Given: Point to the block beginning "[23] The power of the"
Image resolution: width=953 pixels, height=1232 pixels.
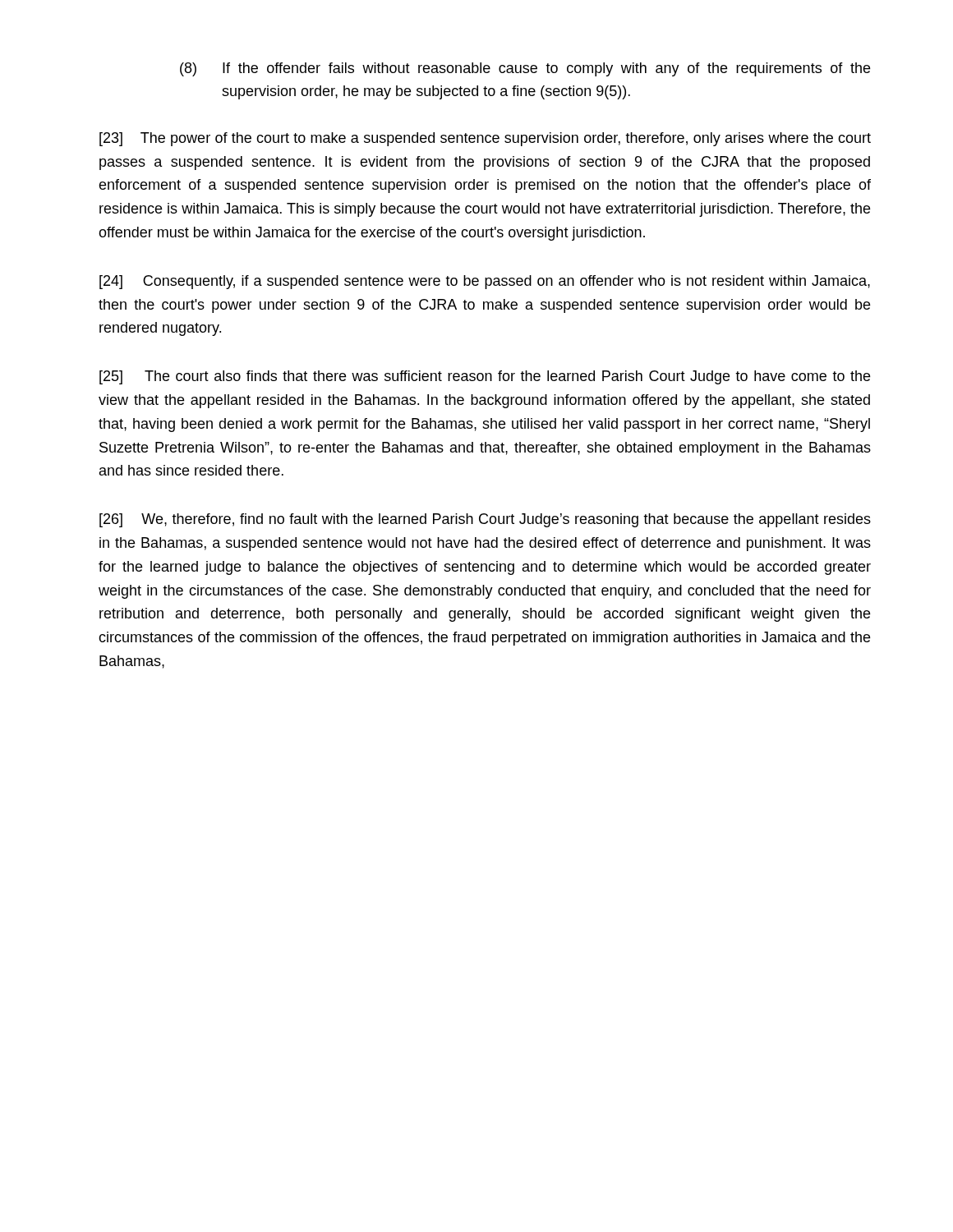Looking at the screenshot, I should [485, 185].
